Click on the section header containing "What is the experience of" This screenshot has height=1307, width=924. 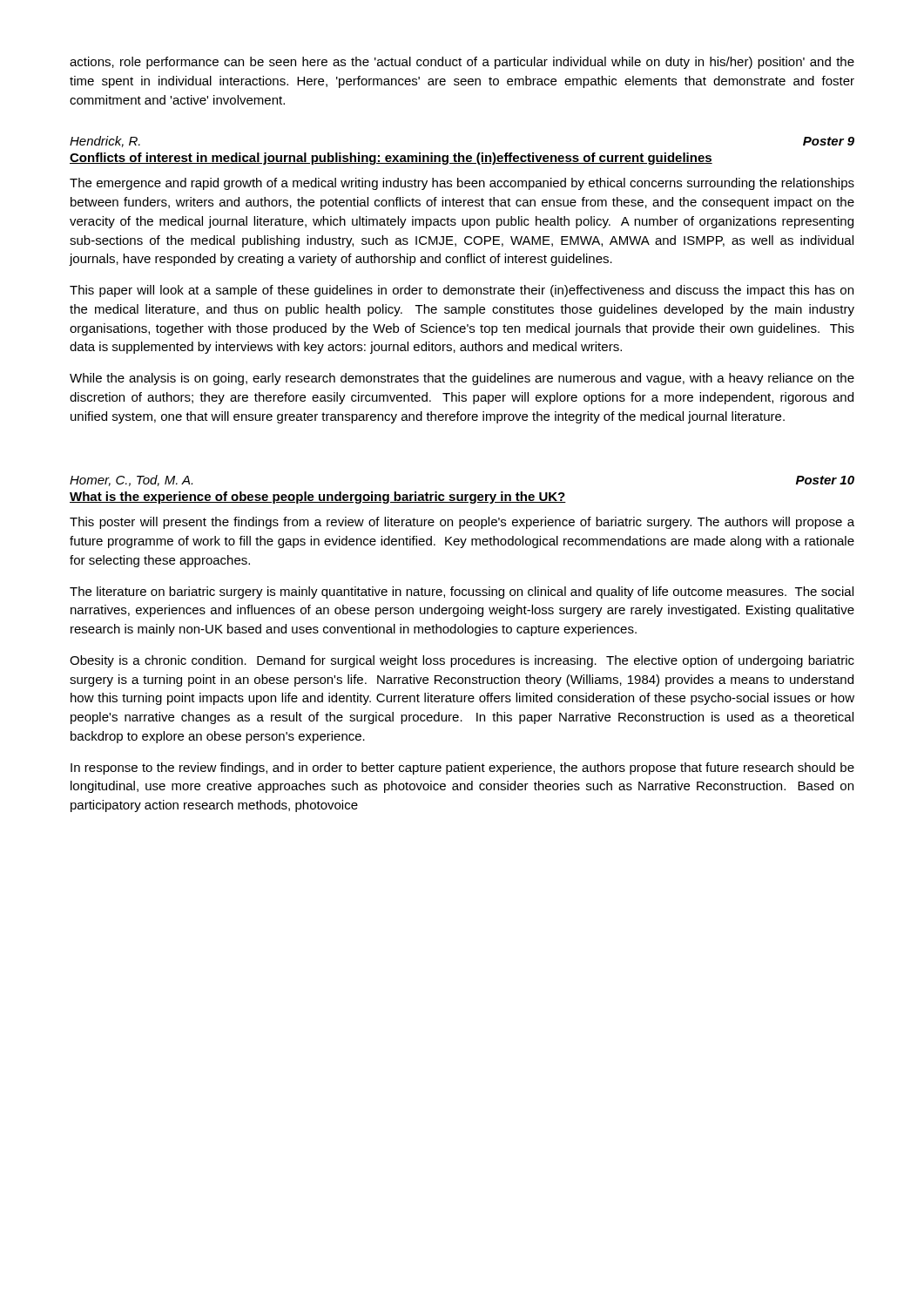point(462,496)
